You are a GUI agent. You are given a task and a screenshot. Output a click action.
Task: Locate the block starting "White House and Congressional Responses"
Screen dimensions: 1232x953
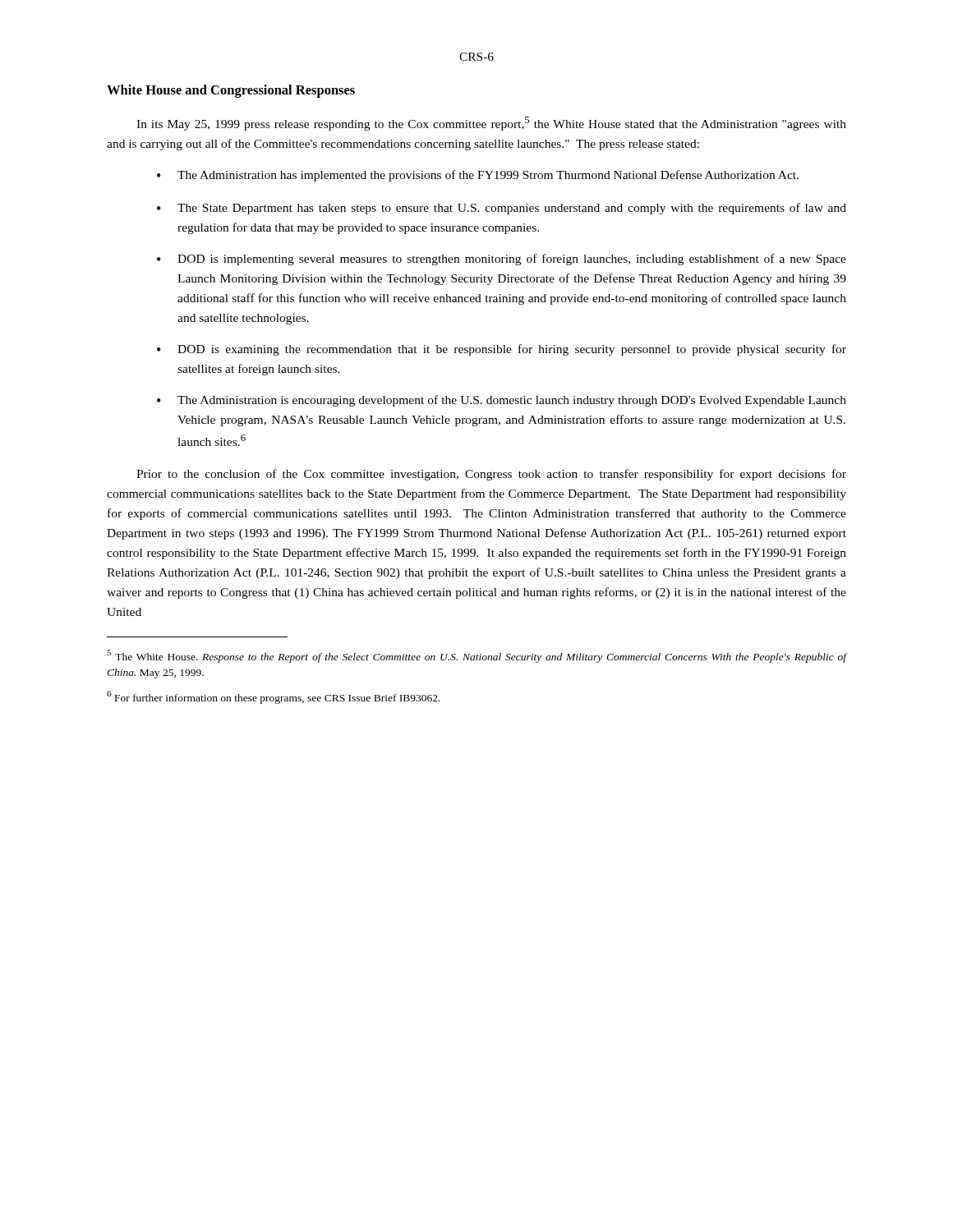pos(231,90)
